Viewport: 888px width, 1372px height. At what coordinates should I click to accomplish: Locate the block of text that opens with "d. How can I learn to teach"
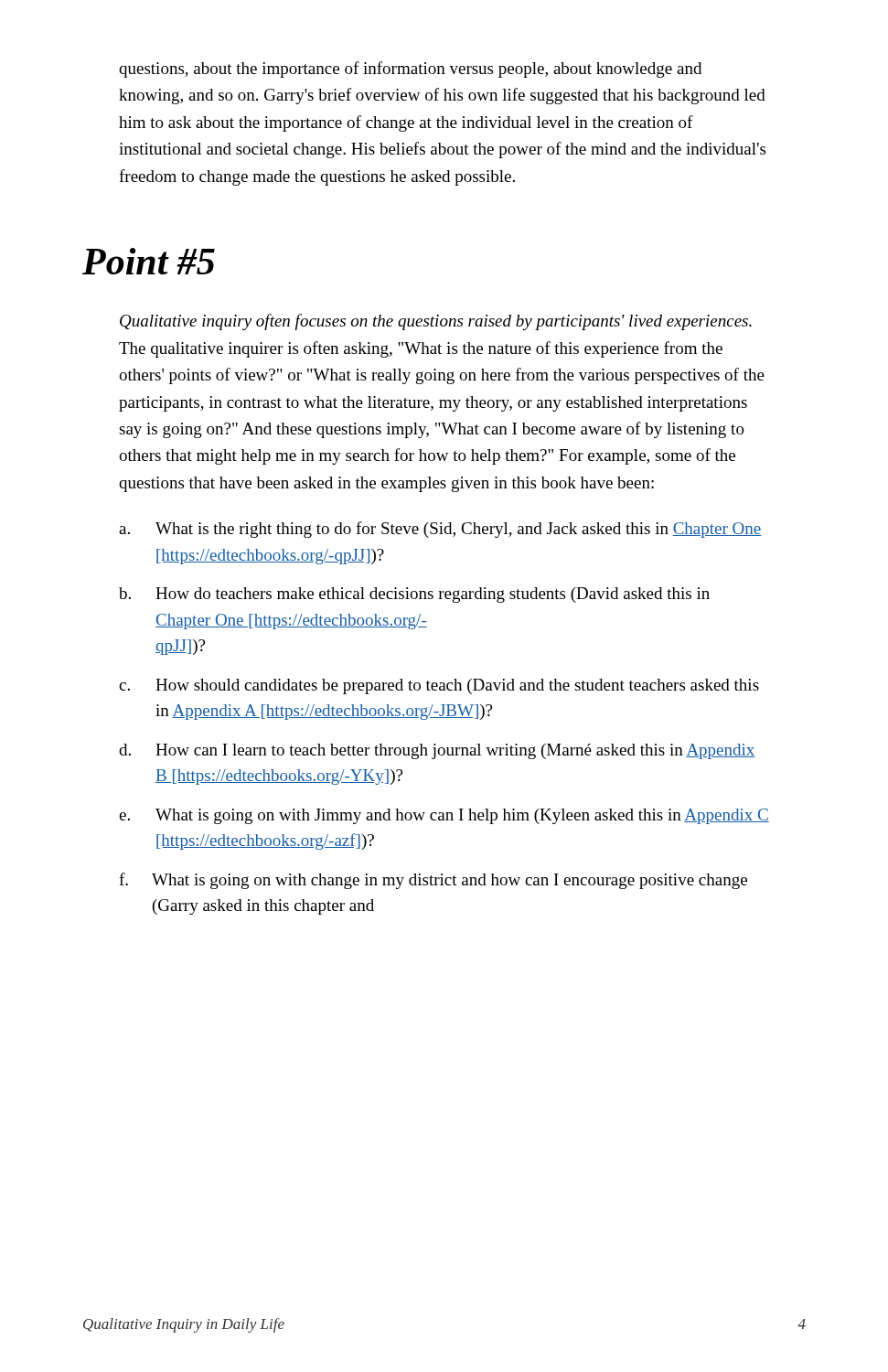[x=444, y=763]
